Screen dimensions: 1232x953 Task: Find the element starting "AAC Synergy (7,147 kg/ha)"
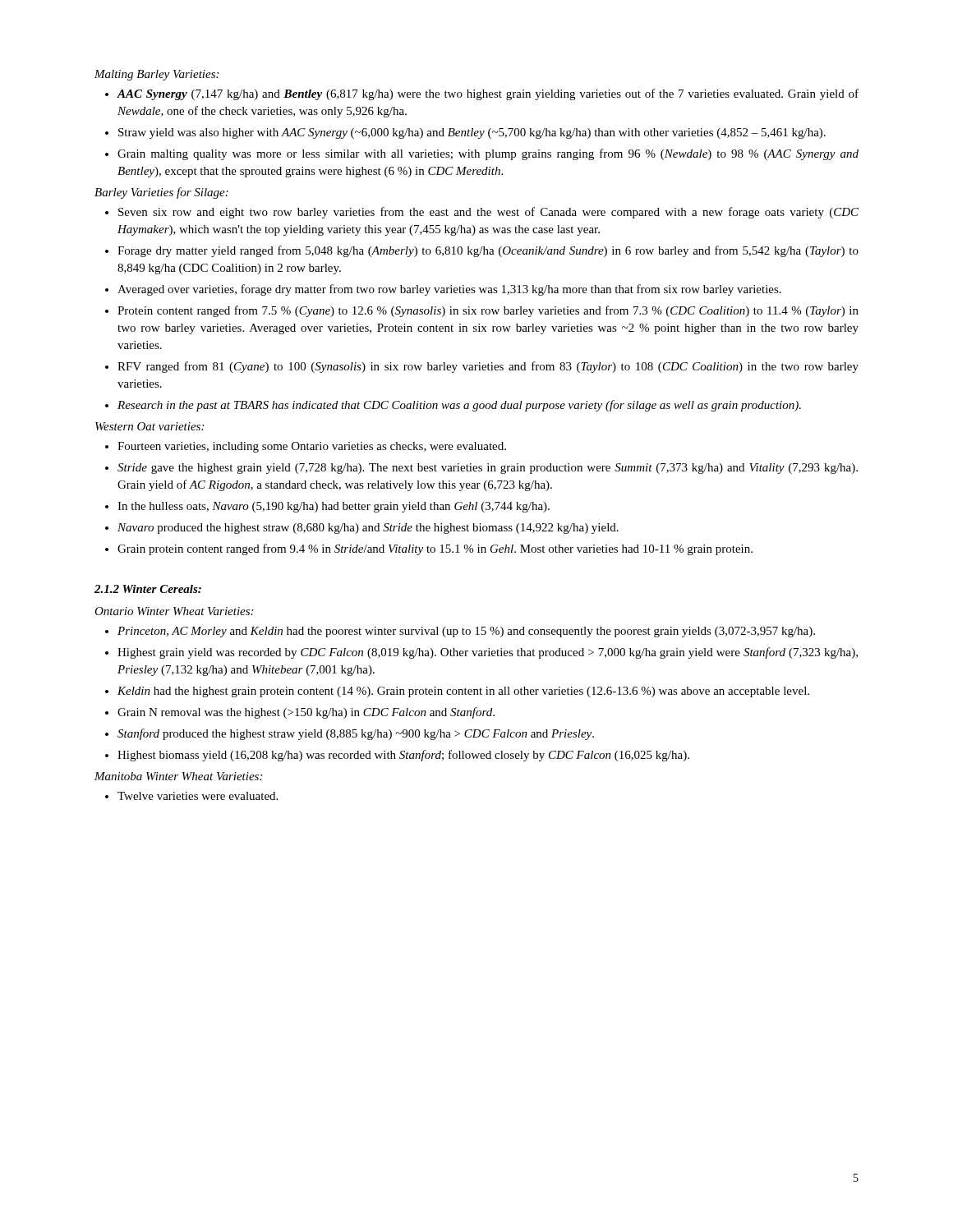tap(488, 102)
